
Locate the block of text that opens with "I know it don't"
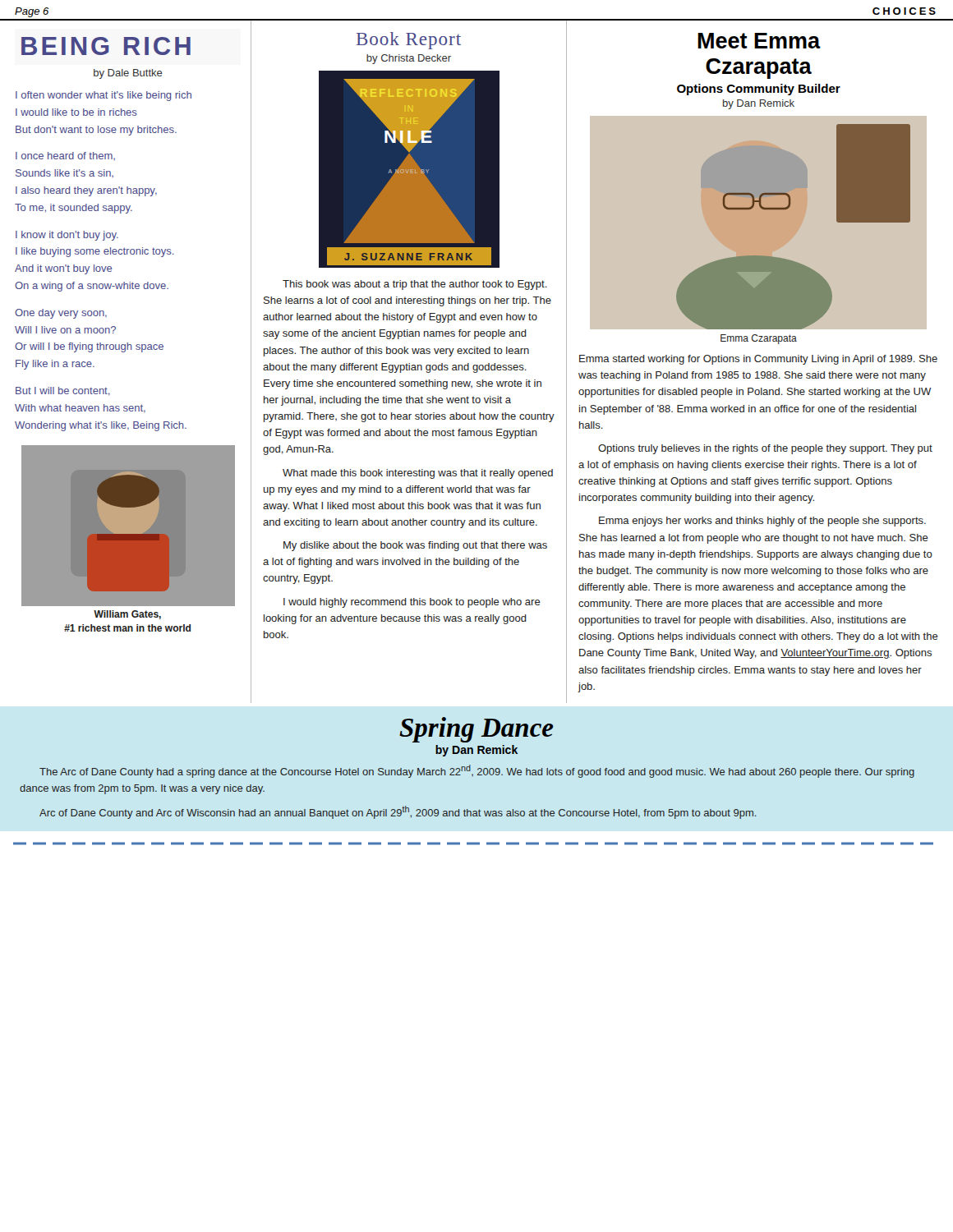(x=95, y=260)
